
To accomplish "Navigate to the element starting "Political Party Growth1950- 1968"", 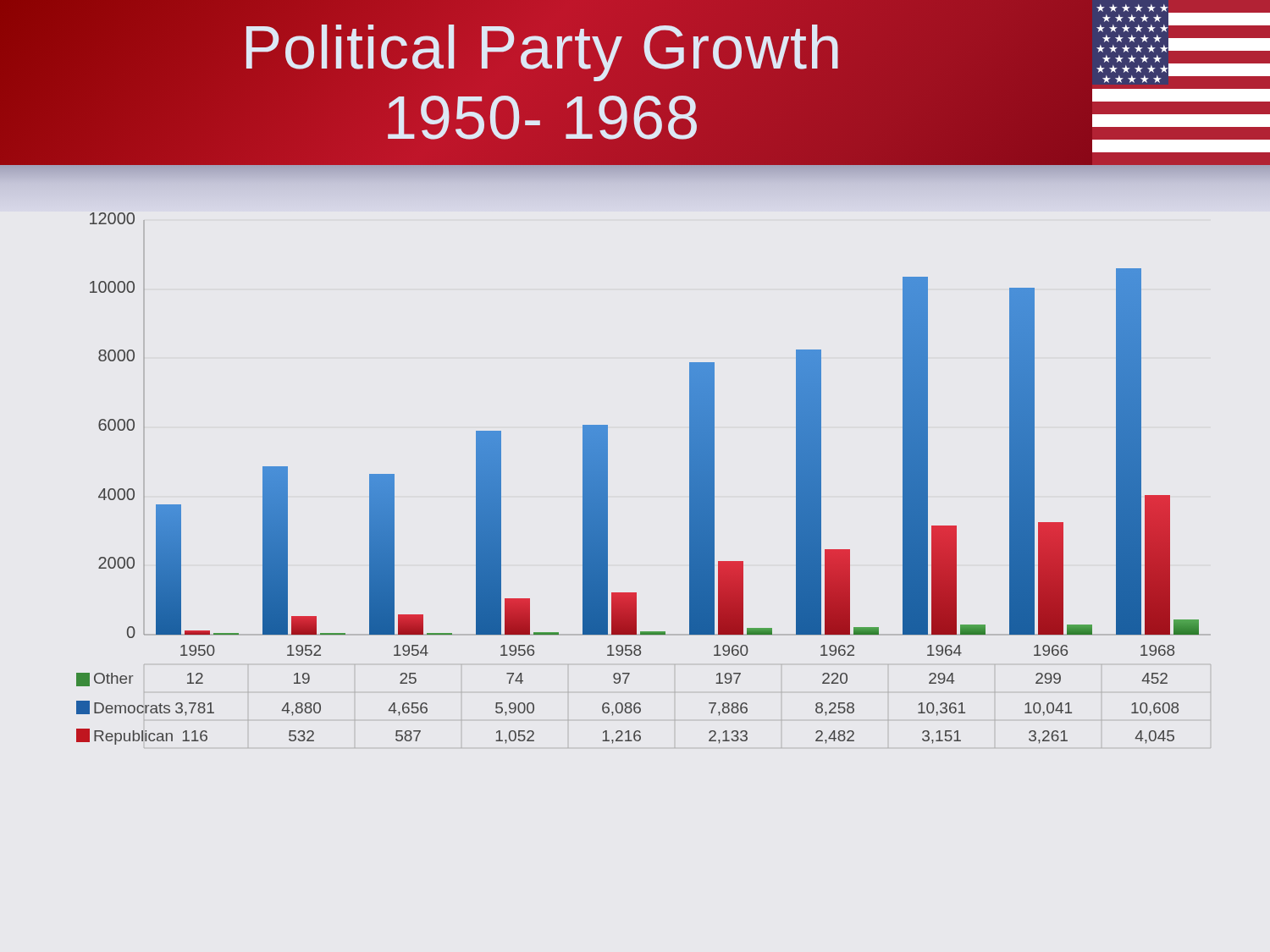I will tap(542, 82).
